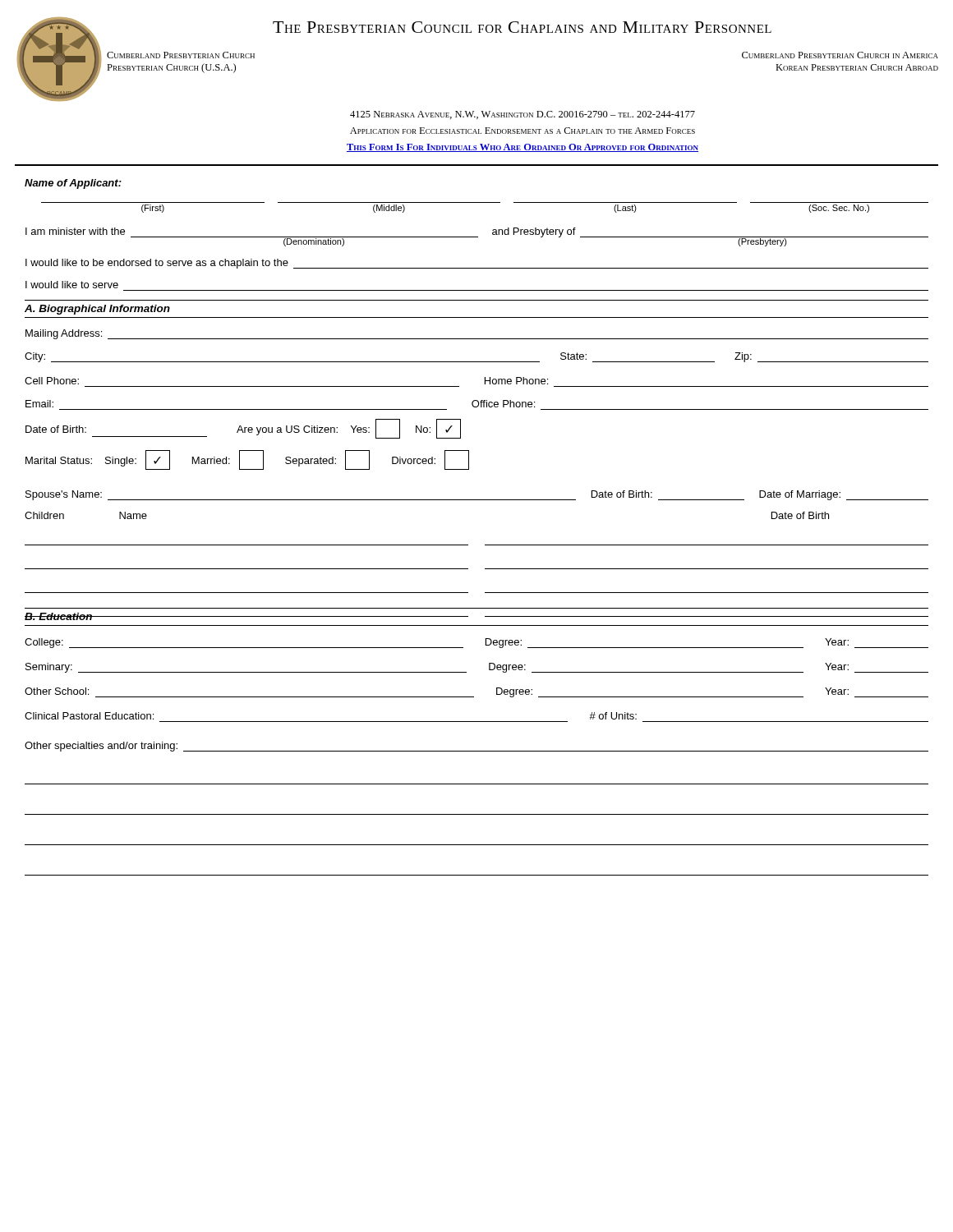Screen dimensions: 1232x953
Task: Click on the text with the text "(Denomination) (Presbytery)"
Action: [x=538, y=241]
